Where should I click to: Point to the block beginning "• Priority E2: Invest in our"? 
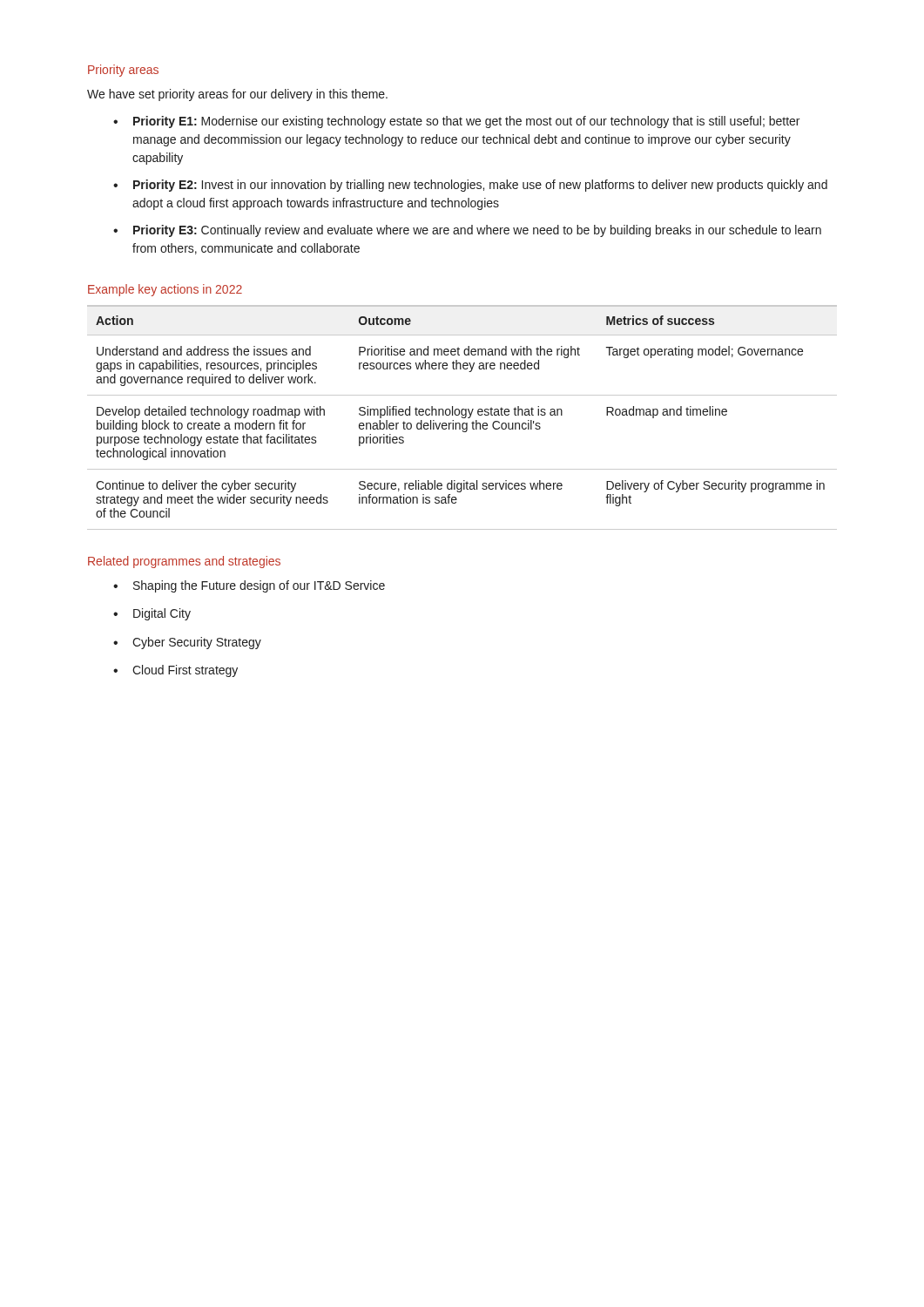coord(475,194)
